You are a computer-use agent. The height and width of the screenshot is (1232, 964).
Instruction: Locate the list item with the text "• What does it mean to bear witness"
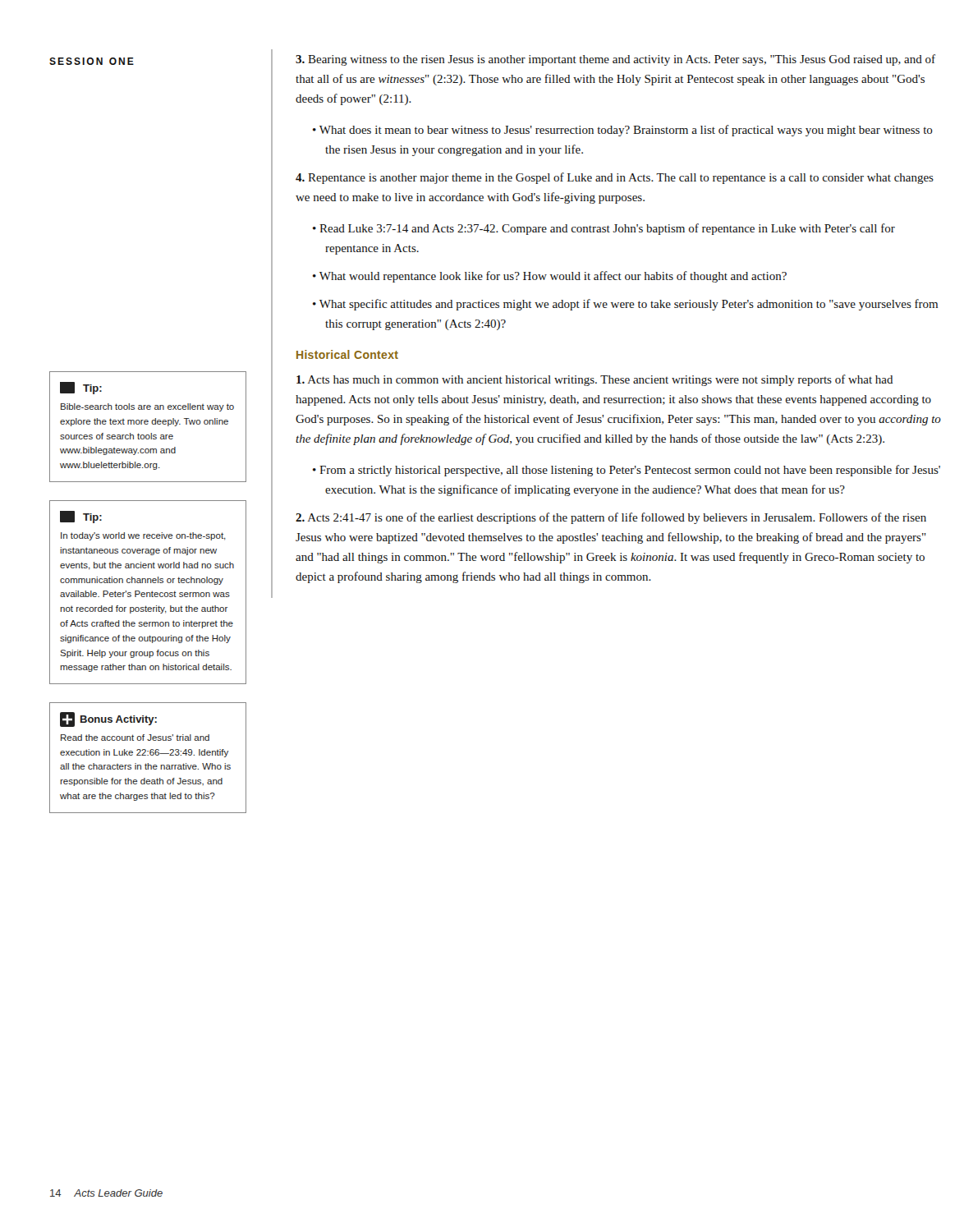click(622, 140)
